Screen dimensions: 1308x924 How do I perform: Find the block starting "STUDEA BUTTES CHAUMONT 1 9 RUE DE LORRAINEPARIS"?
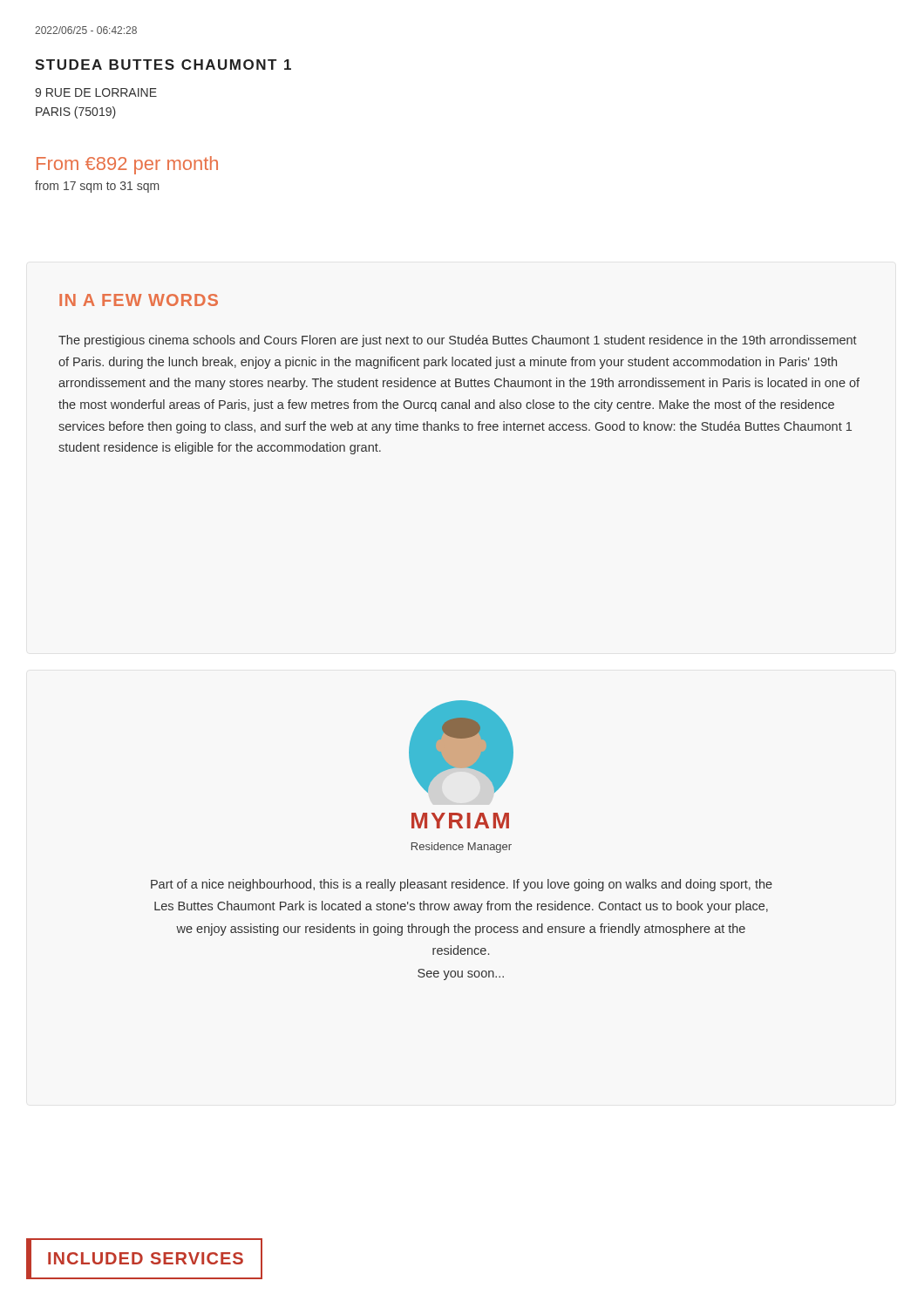pos(164,89)
